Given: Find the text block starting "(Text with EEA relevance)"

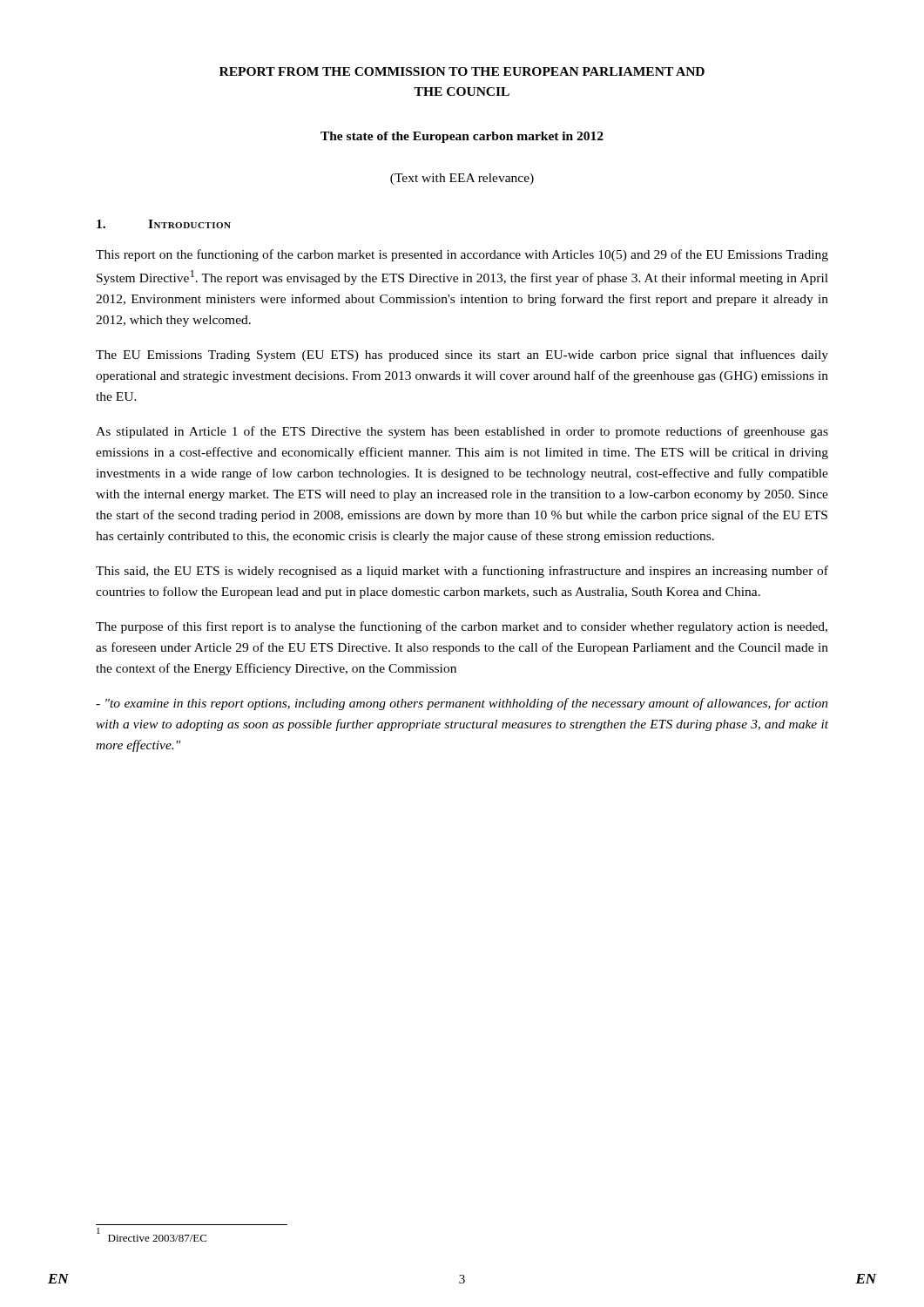Looking at the screenshot, I should point(462,177).
